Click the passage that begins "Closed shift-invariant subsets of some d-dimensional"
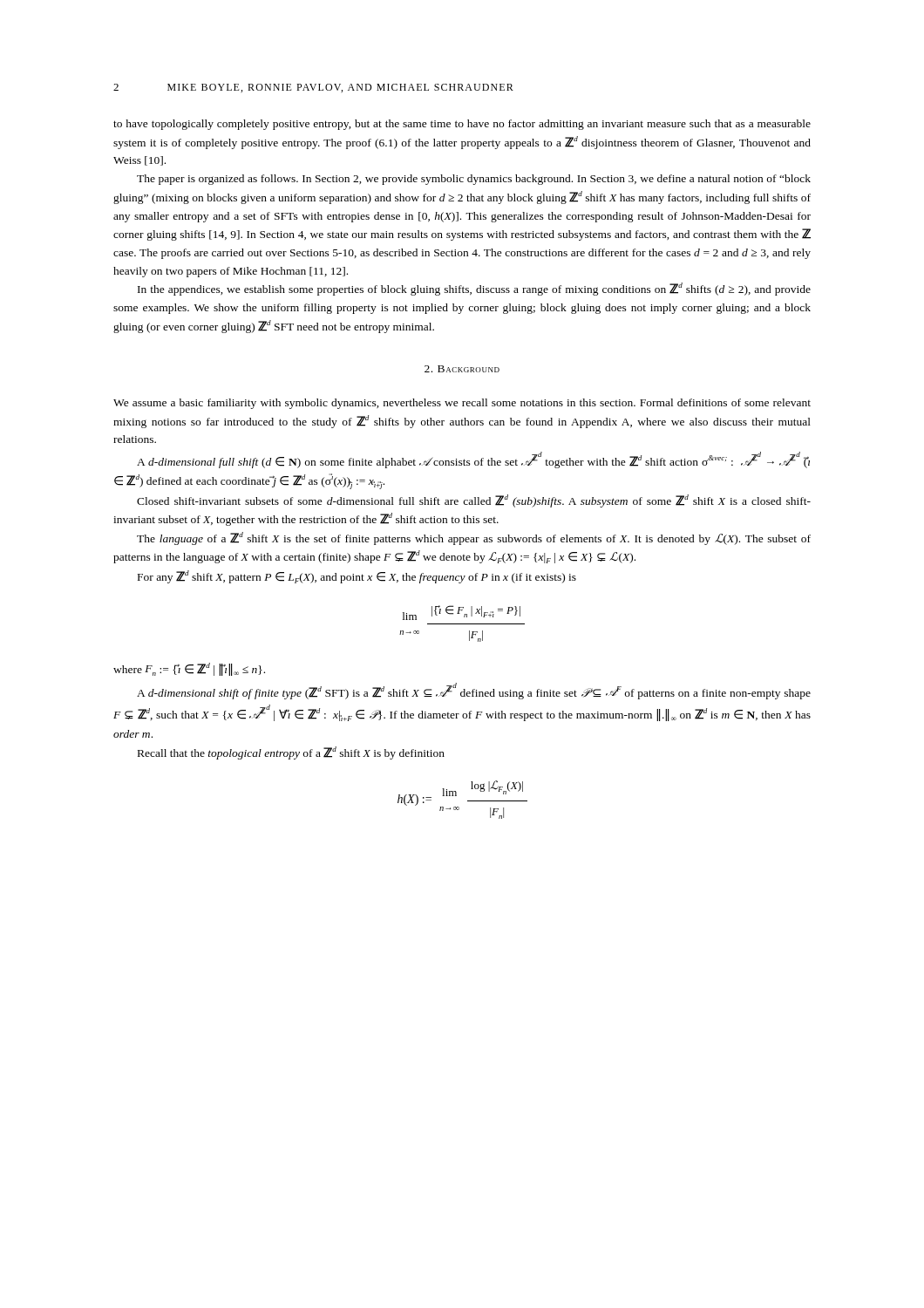 point(462,510)
